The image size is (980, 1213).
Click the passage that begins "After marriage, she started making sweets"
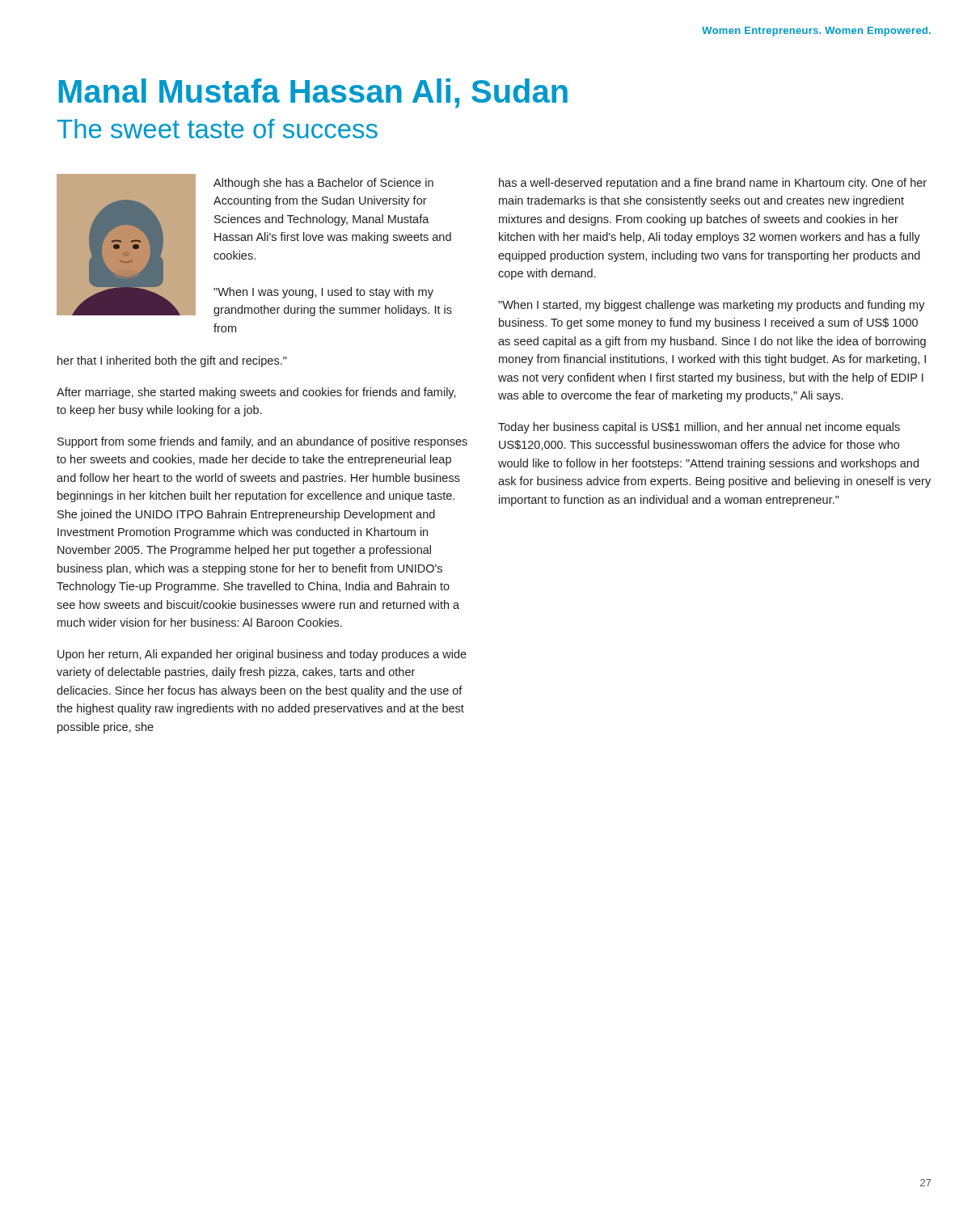[x=257, y=401]
